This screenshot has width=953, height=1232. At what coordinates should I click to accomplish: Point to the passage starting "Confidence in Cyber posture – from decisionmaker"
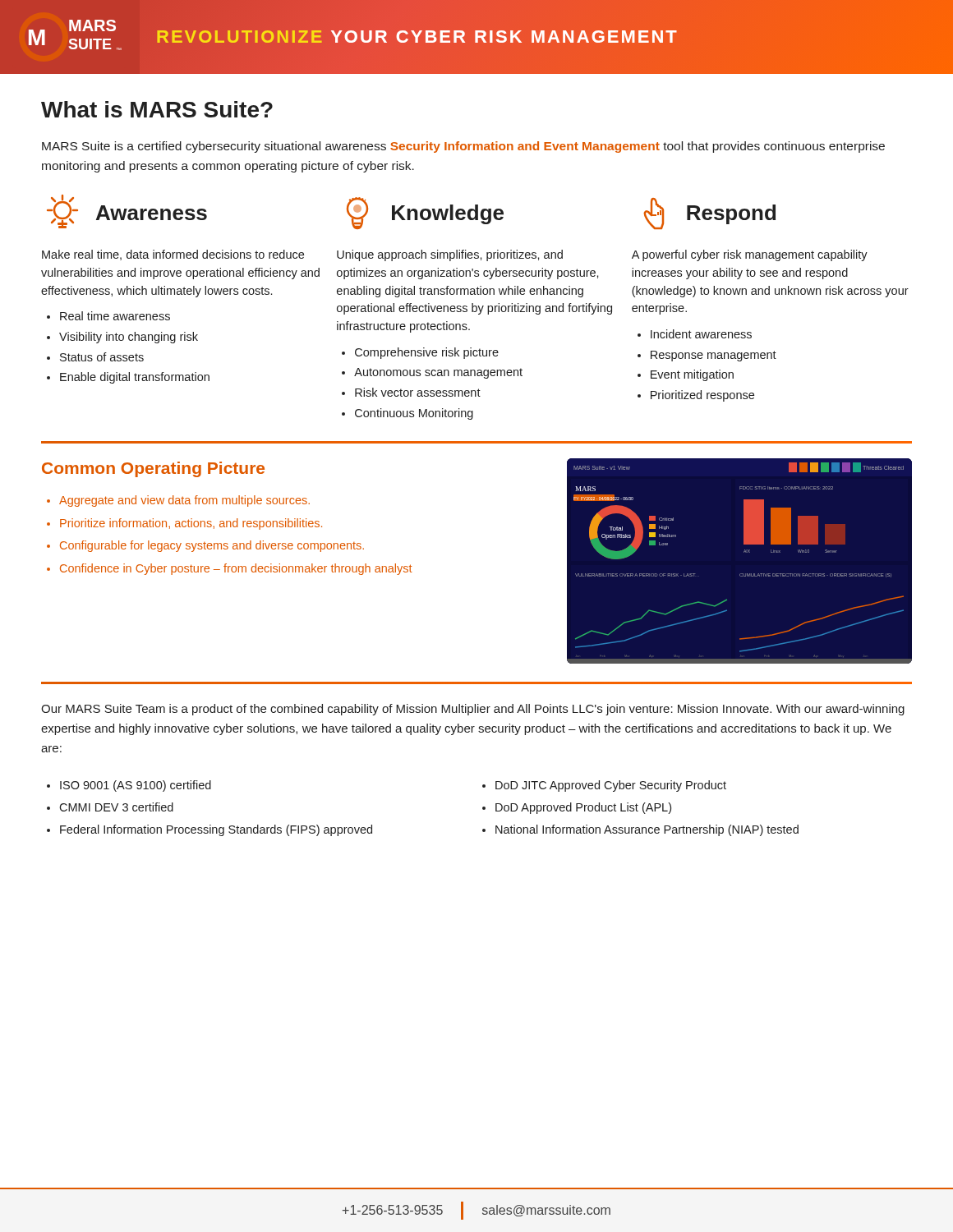236,568
